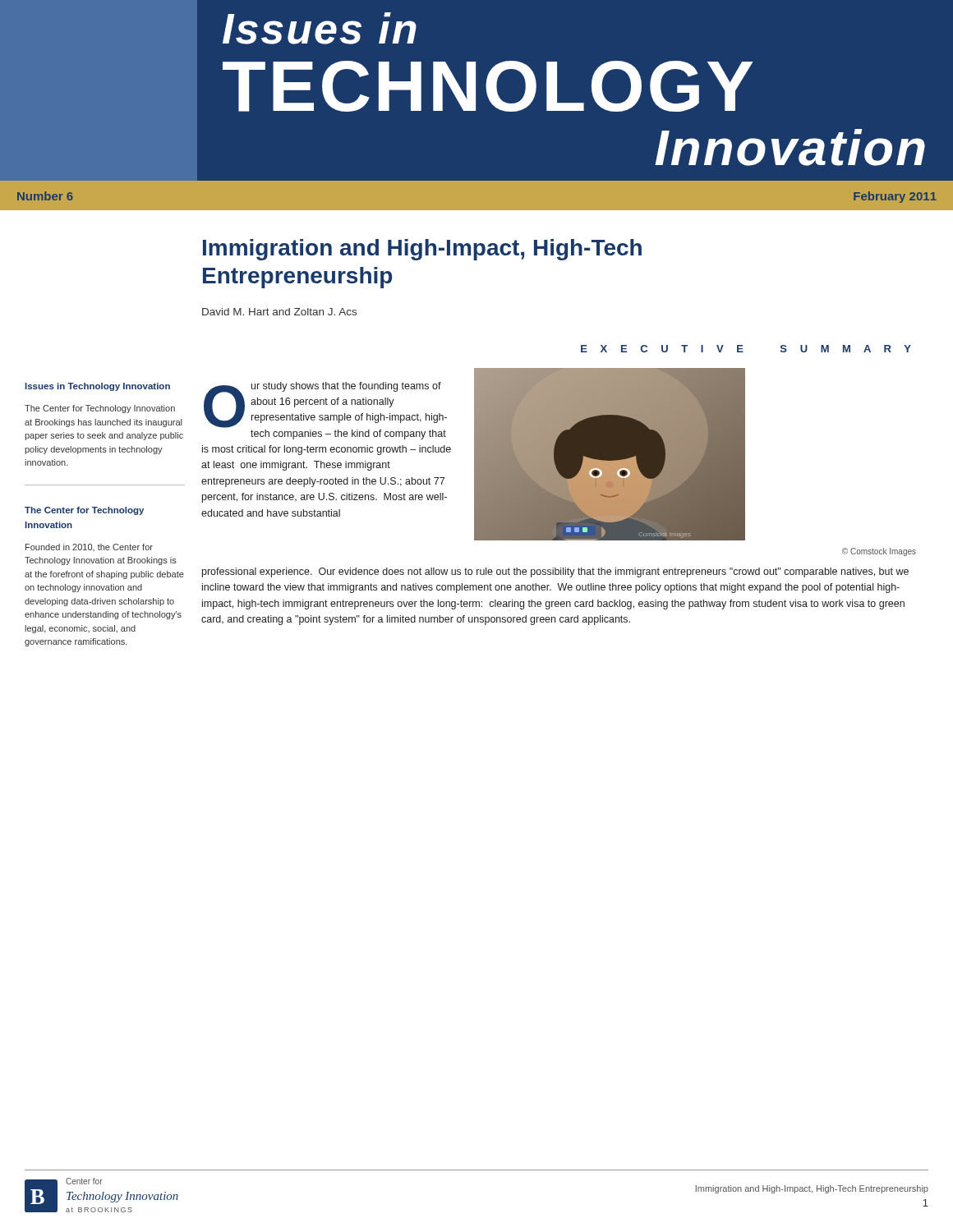Screen dimensions: 1232x953
Task: Click on the element starting "Our study shows that"
Action: coord(329,450)
